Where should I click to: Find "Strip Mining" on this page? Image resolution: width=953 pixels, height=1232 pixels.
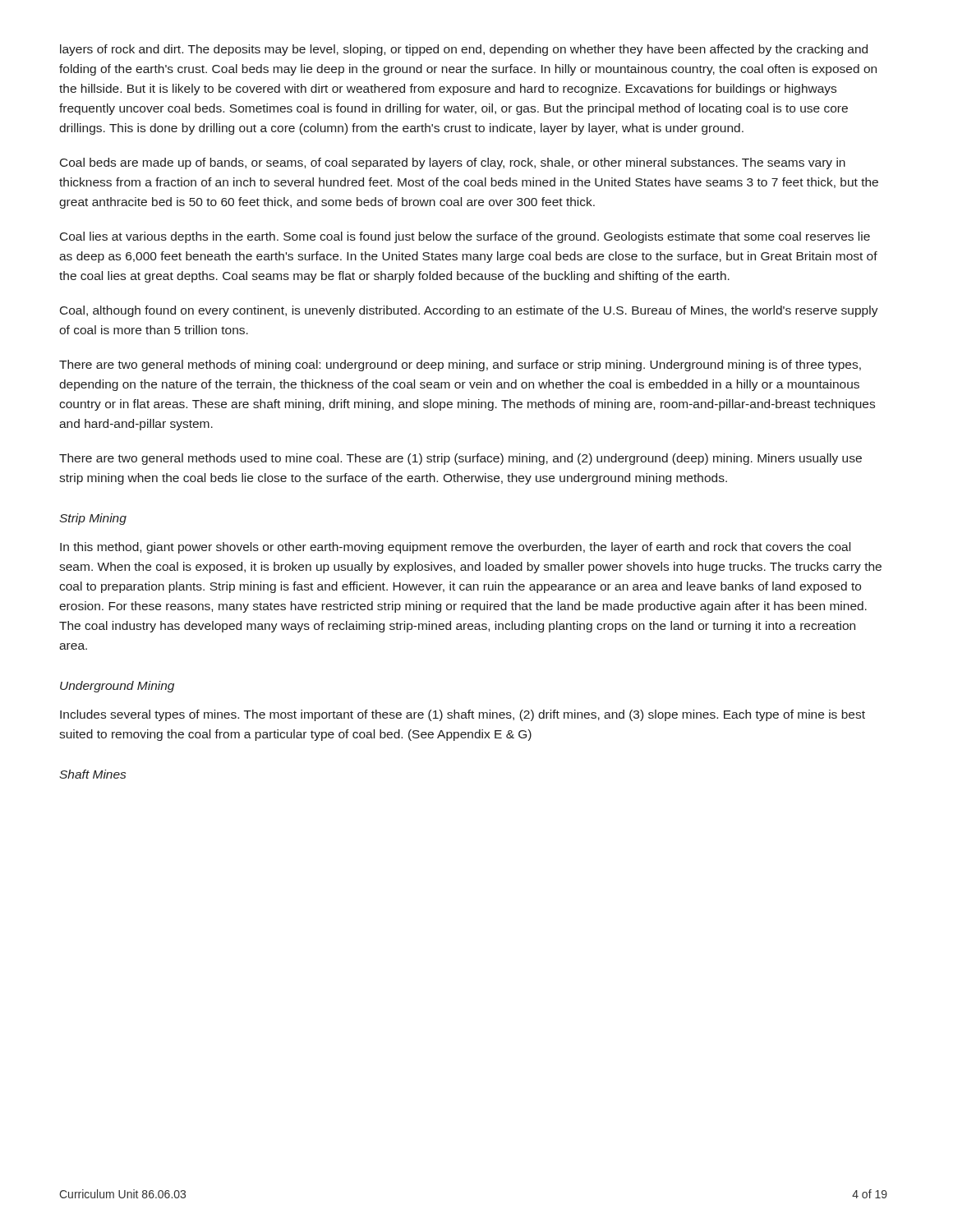pyautogui.click(x=93, y=518)
